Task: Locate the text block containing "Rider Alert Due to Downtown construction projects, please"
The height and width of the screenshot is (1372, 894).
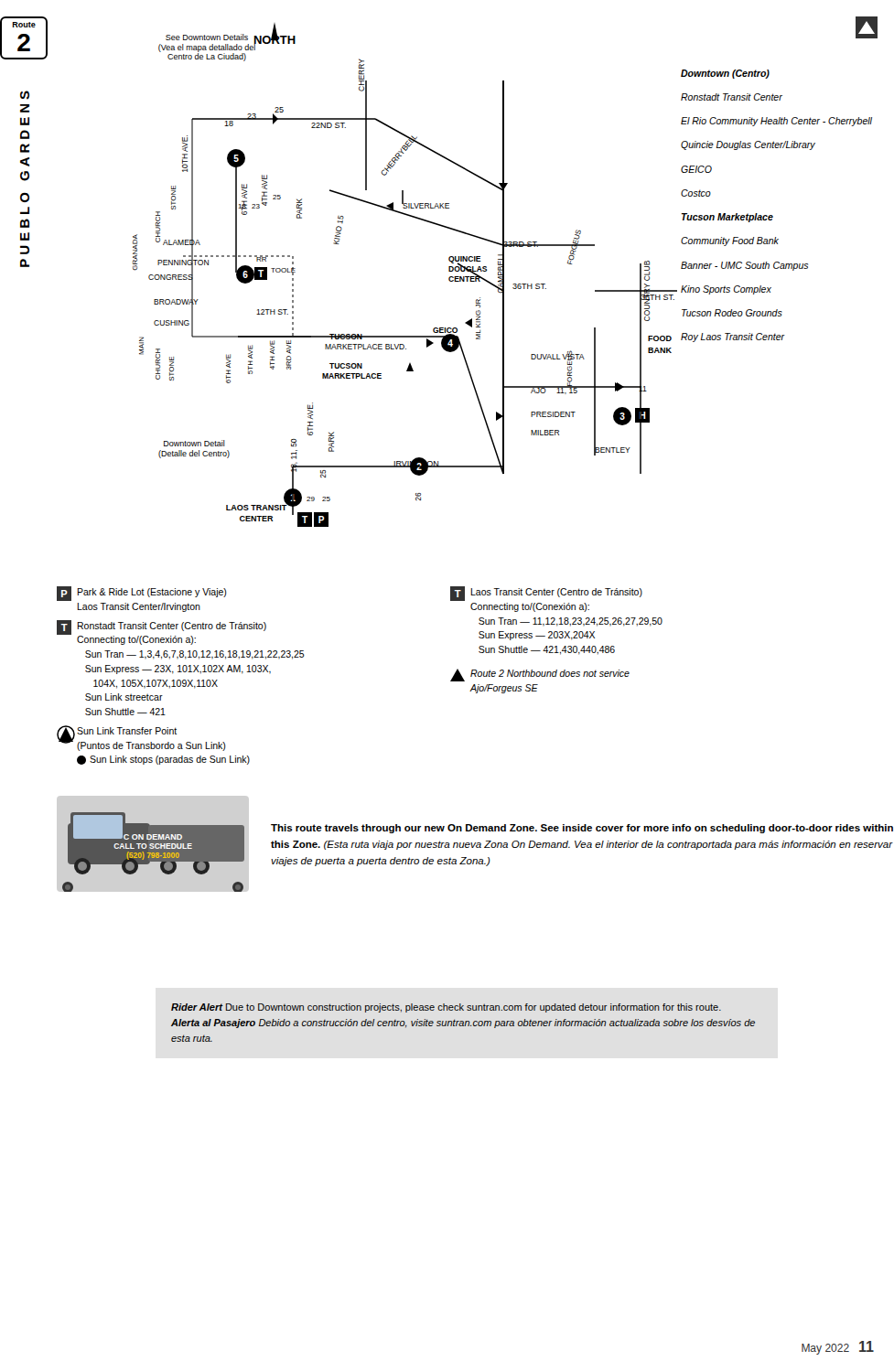Action: pos(463,1023)
